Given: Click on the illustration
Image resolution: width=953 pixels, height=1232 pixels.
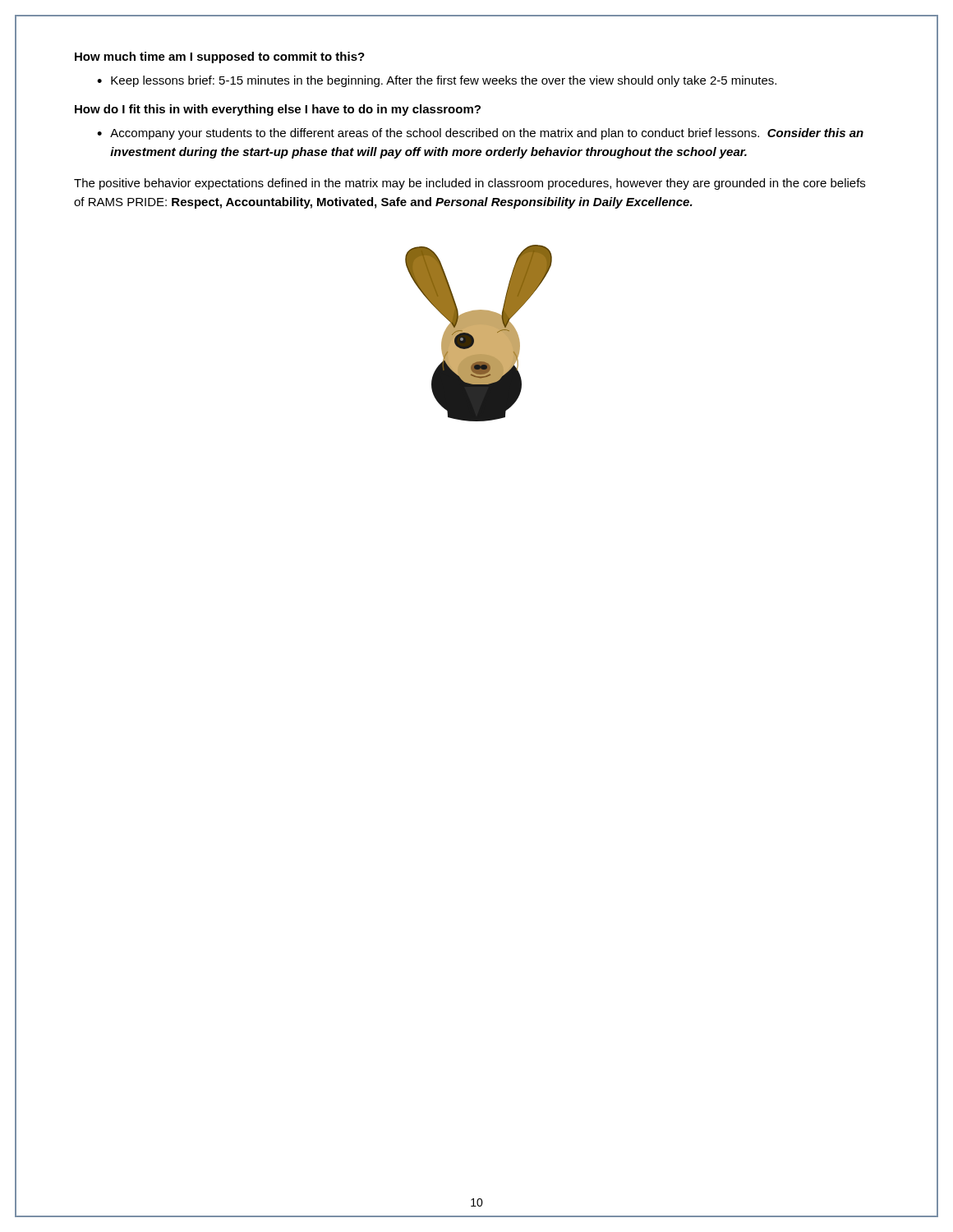Looking at the screenshot, I should pos(476,339).
